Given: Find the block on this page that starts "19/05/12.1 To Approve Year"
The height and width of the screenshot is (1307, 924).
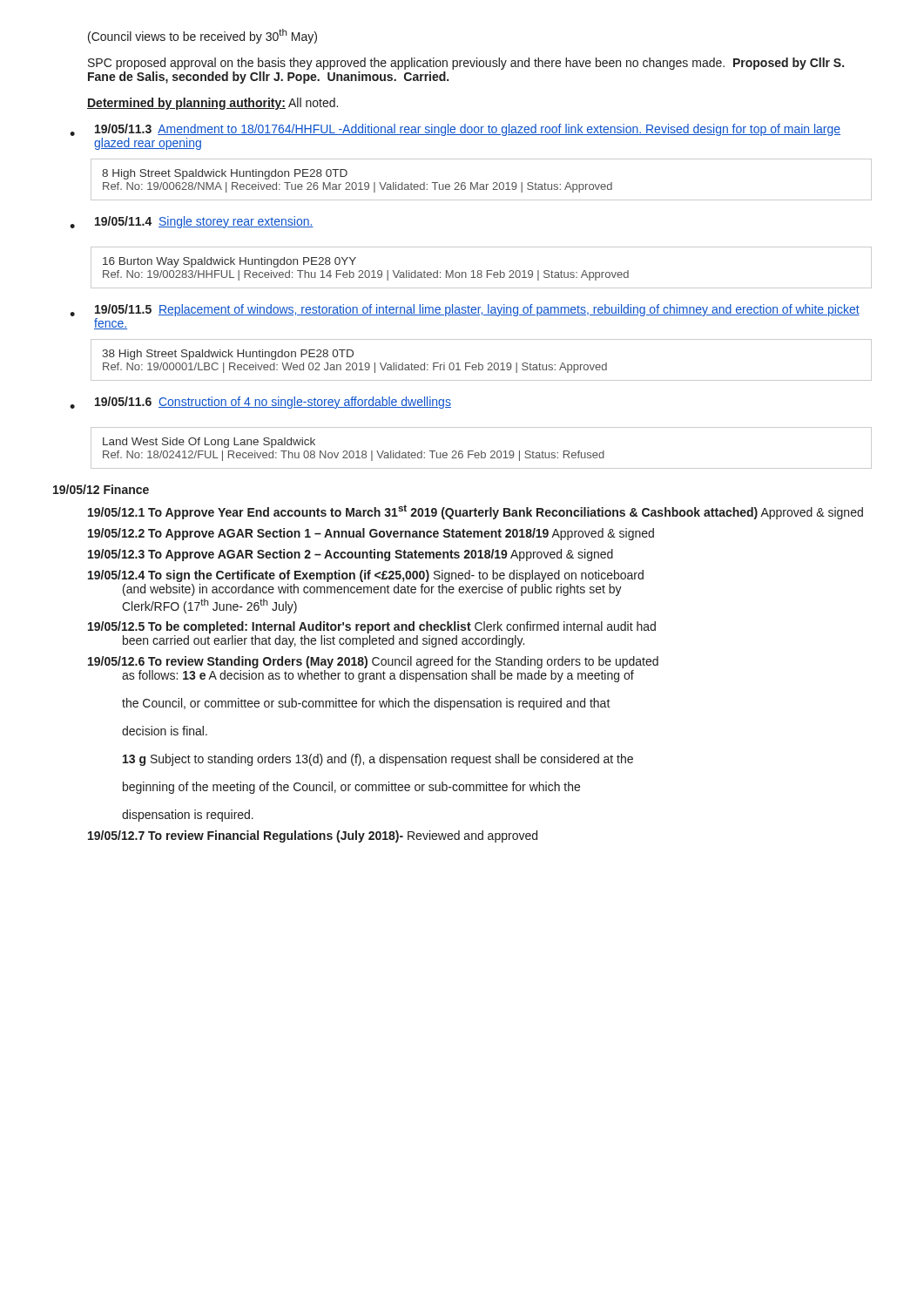Looking at the screenshot, I should pos(475,510).
